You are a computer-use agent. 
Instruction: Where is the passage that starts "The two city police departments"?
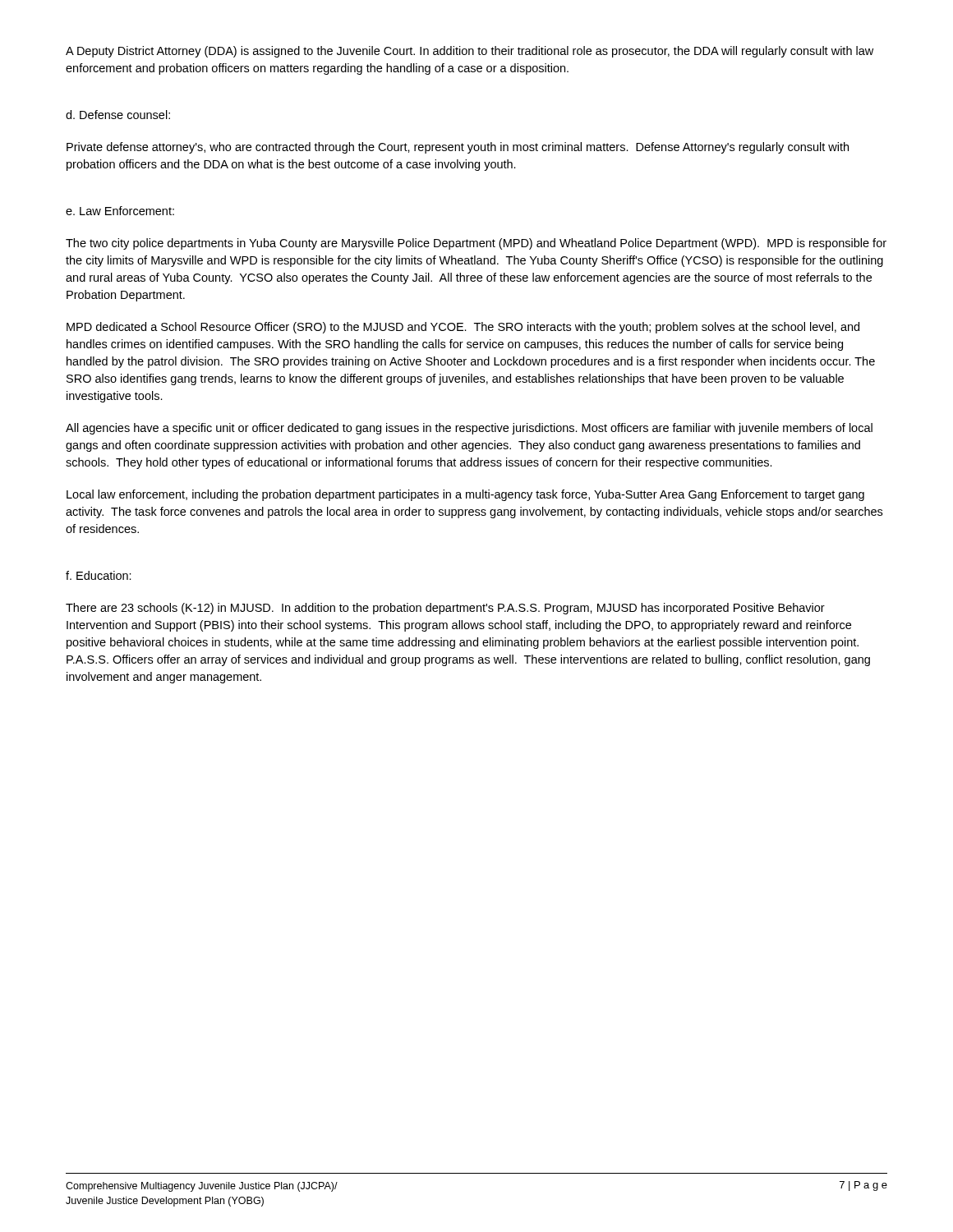point(476,269)
